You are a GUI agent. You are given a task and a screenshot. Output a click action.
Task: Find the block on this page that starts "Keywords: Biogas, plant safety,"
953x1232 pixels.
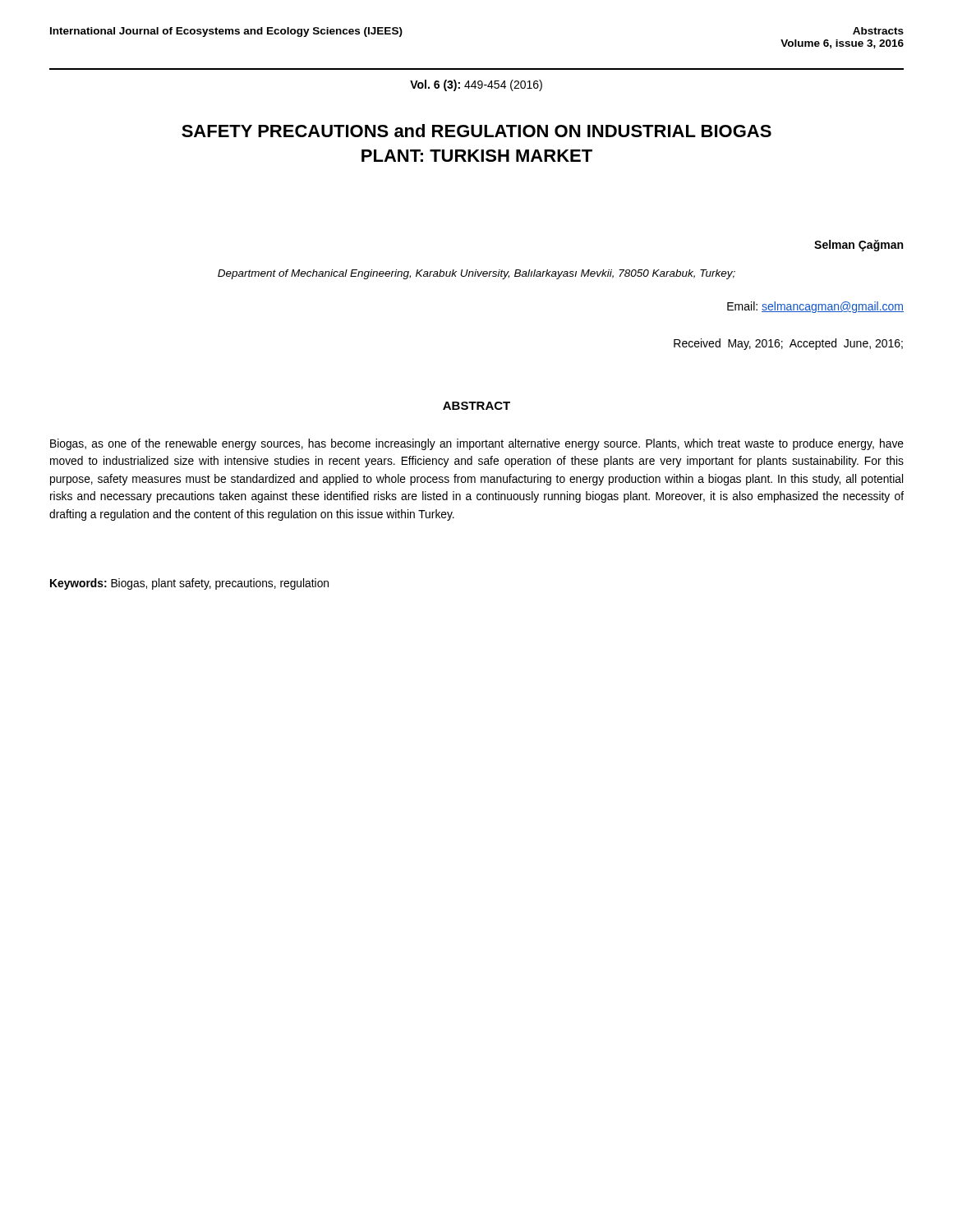[189, 584]
